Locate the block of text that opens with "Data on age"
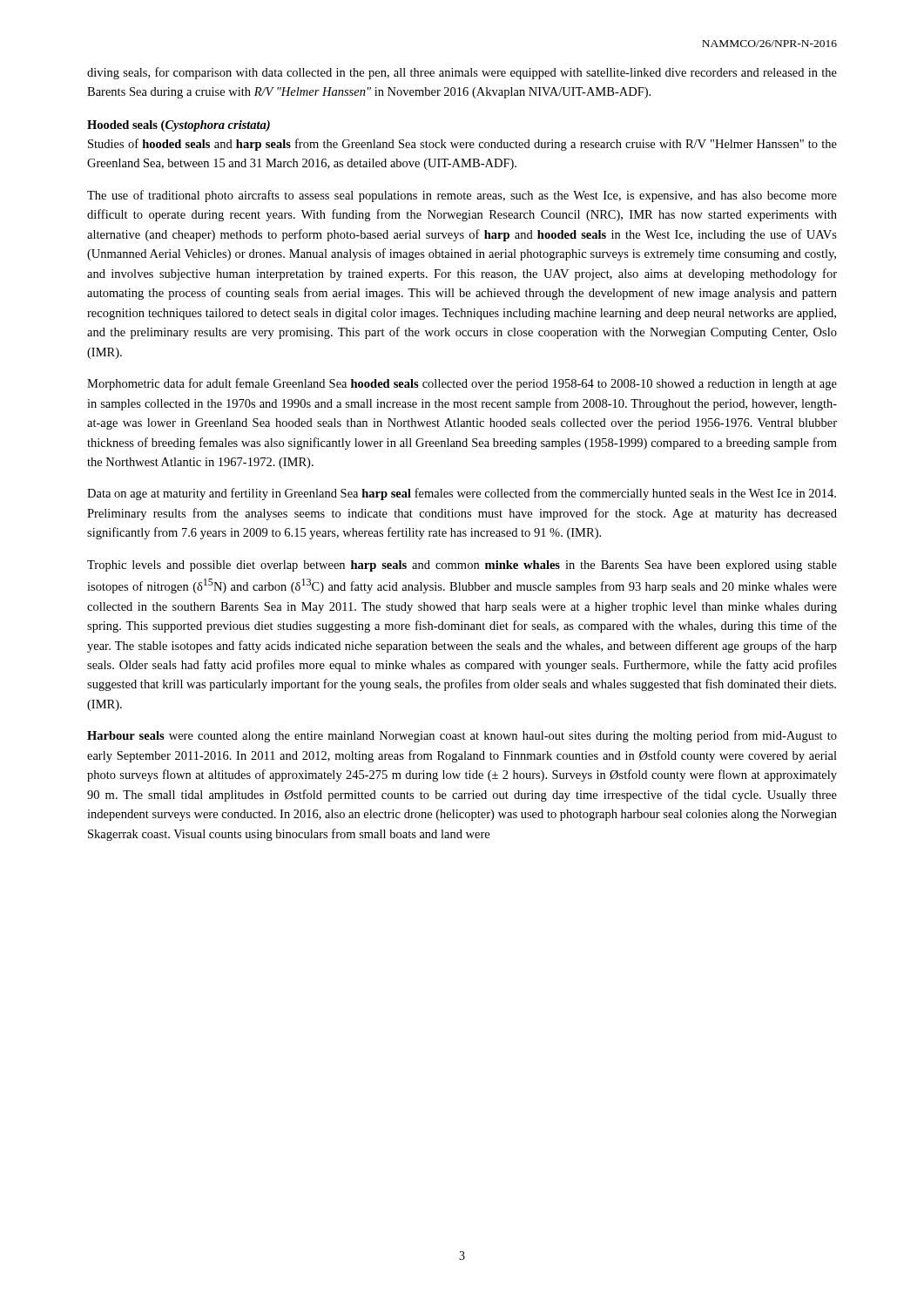The image size is (924, 1307). (x=462, y=513)
